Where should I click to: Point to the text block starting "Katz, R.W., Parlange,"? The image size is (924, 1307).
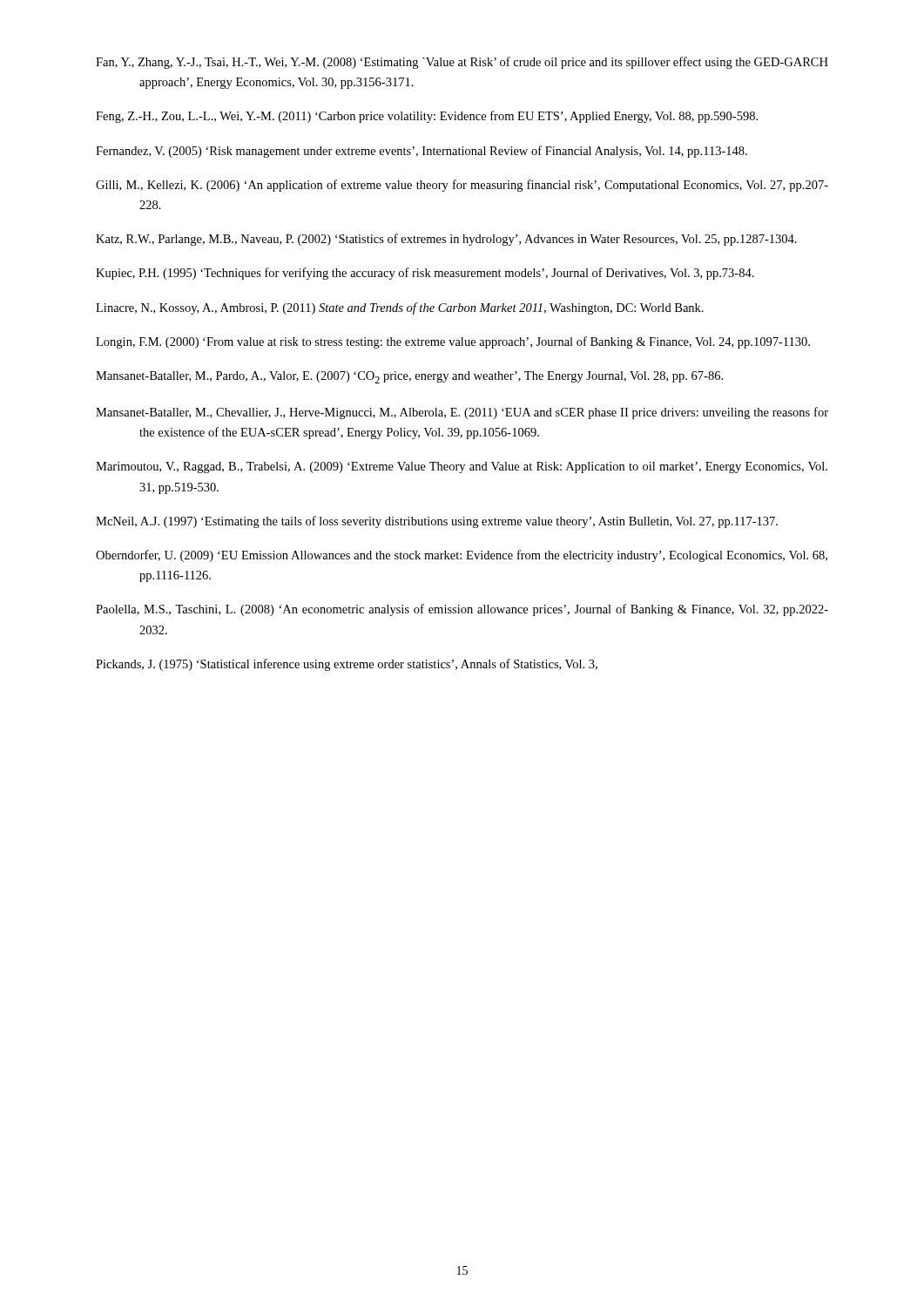[x=446, y=239]
